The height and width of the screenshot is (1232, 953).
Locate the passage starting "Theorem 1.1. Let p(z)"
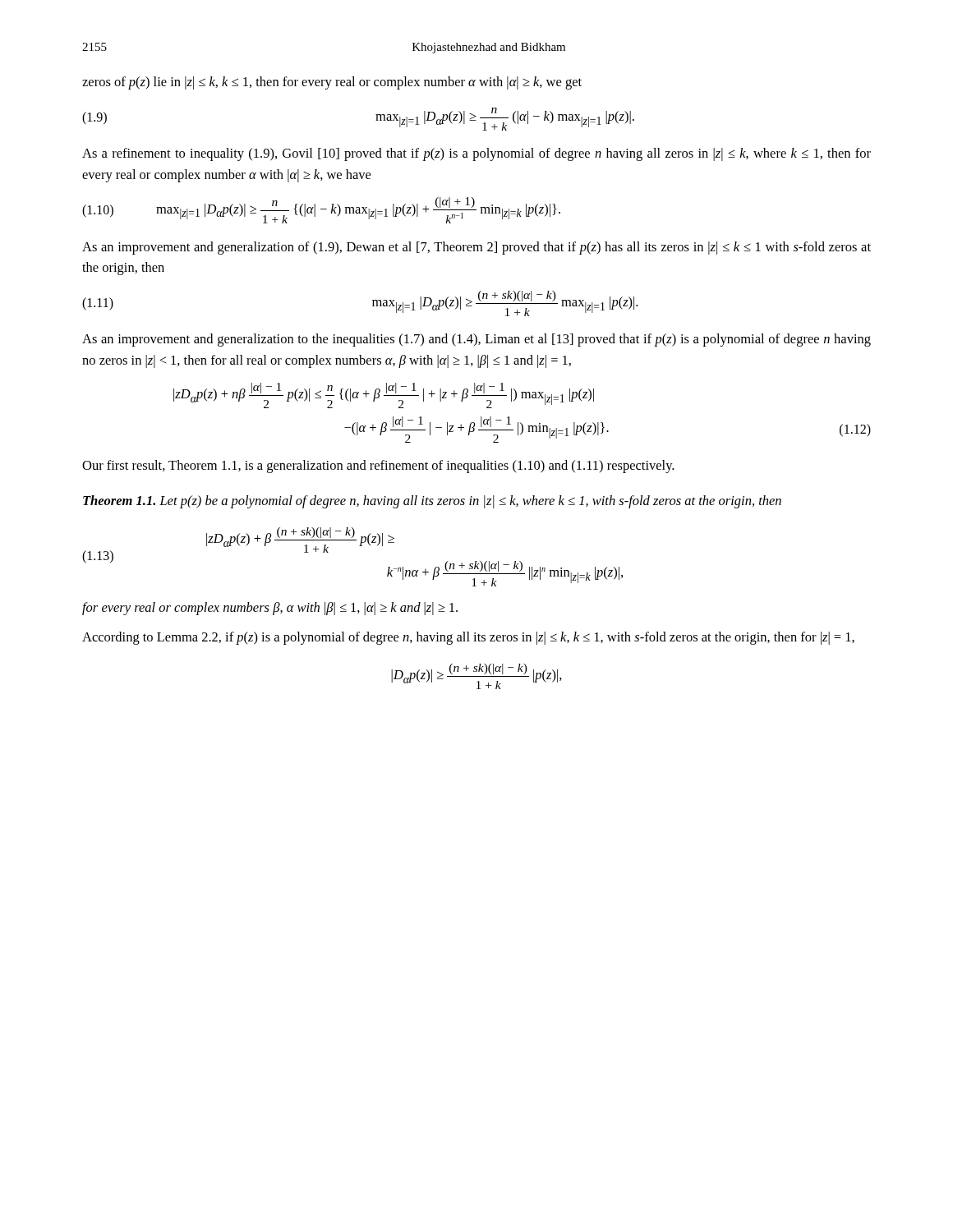pos(476,501)
